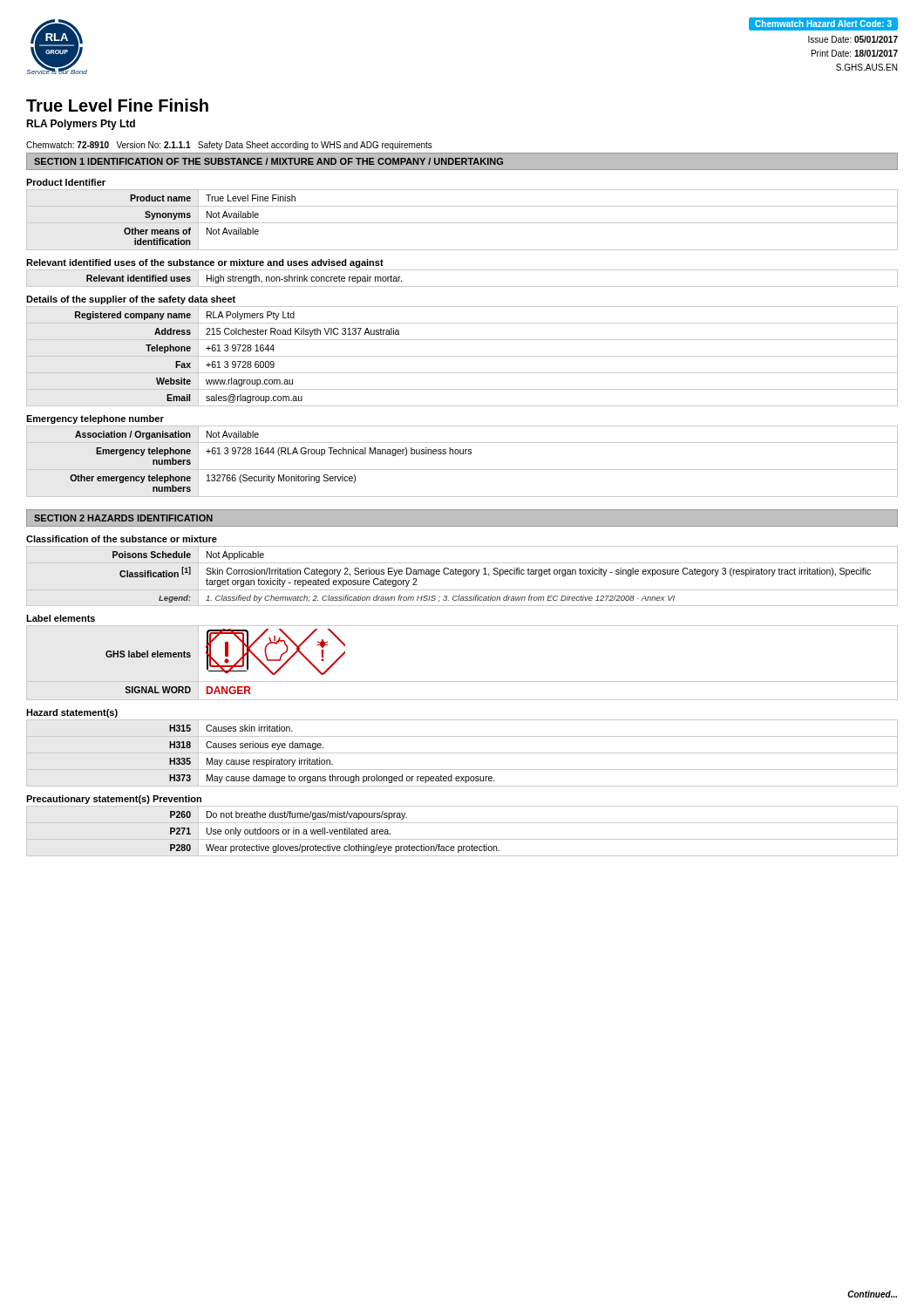Locate the text block starting "Label elements"

pos(61,618)
